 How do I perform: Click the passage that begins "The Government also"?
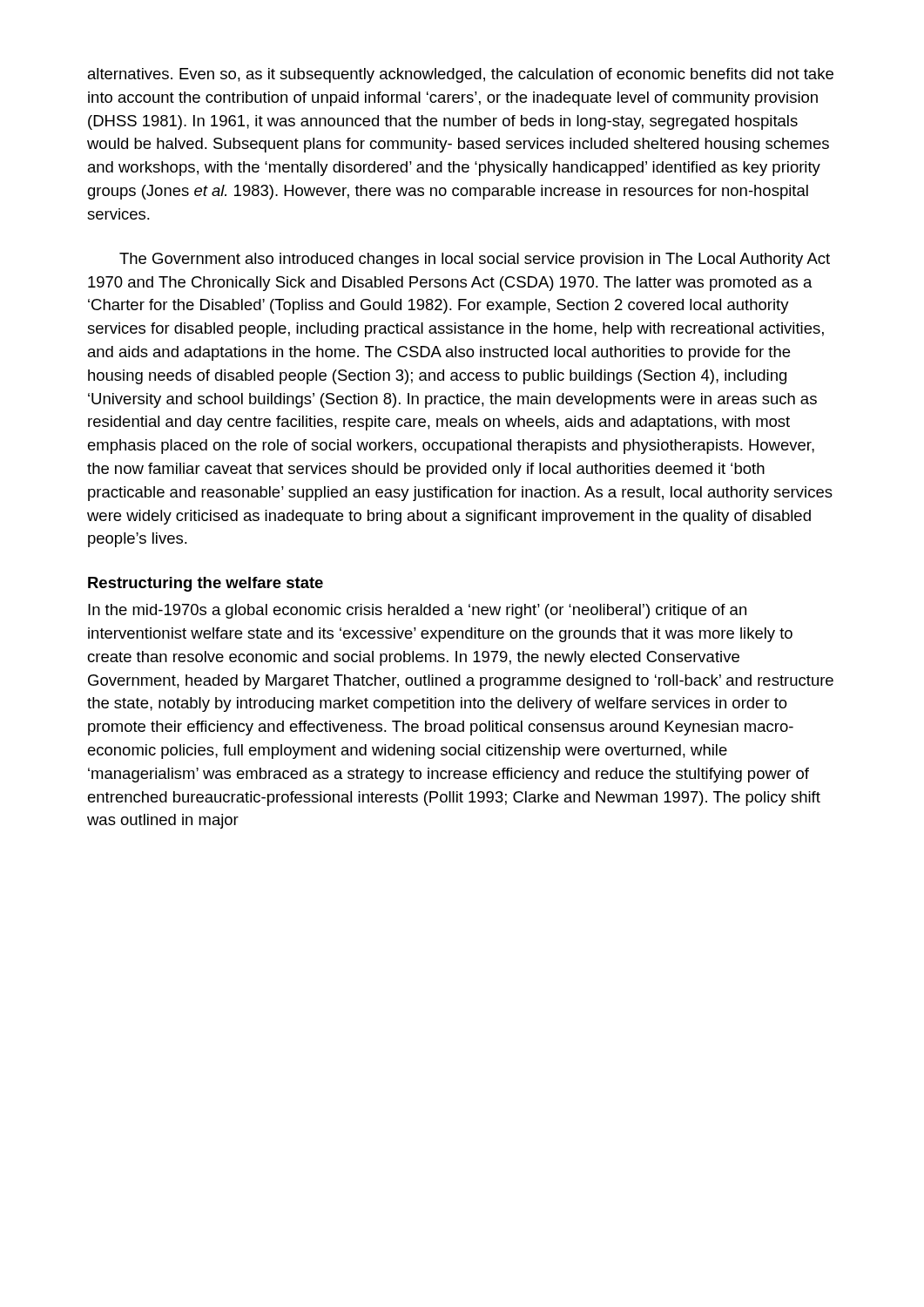(x=462, y=399)
